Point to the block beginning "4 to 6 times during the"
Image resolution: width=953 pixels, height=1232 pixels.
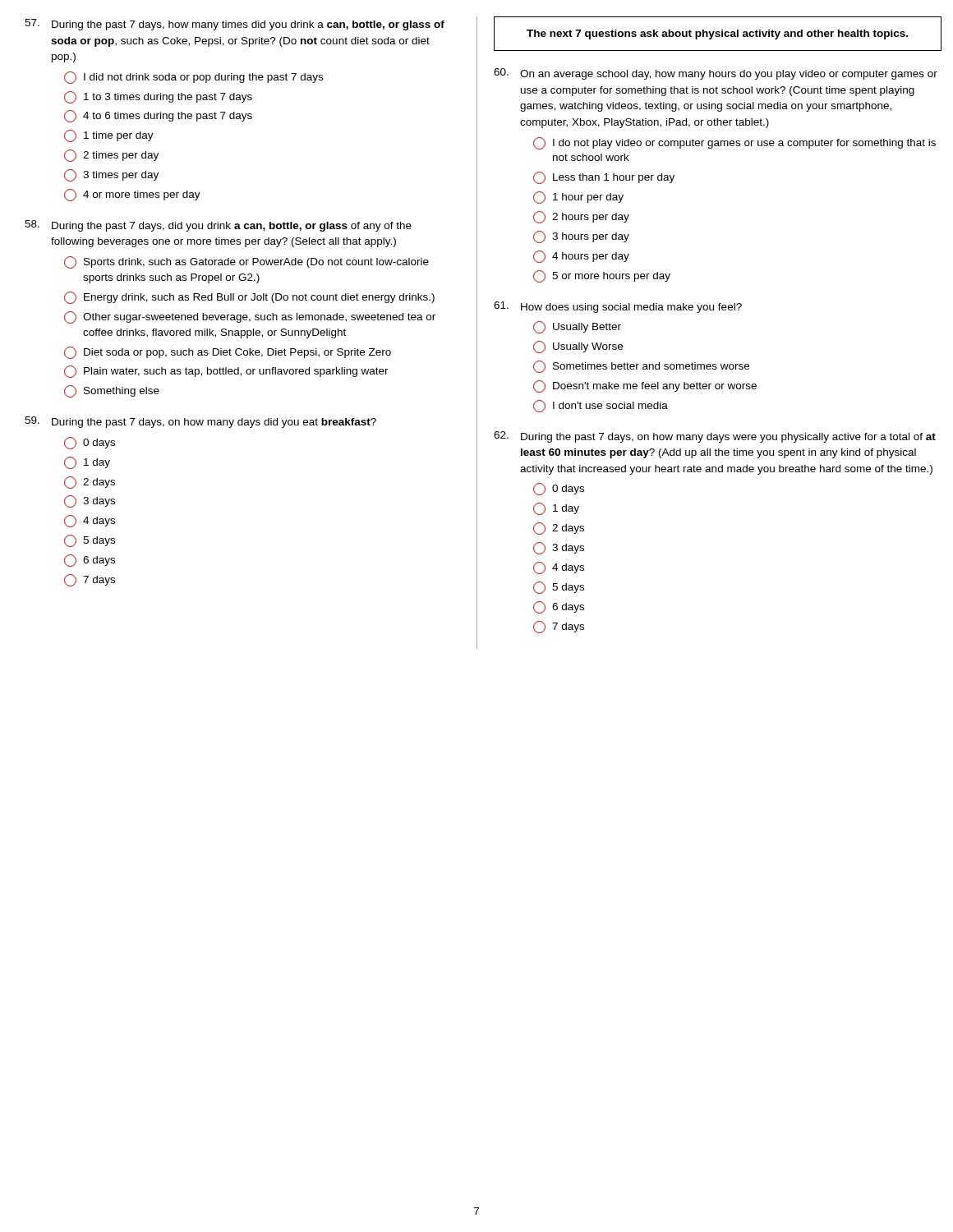158,117
